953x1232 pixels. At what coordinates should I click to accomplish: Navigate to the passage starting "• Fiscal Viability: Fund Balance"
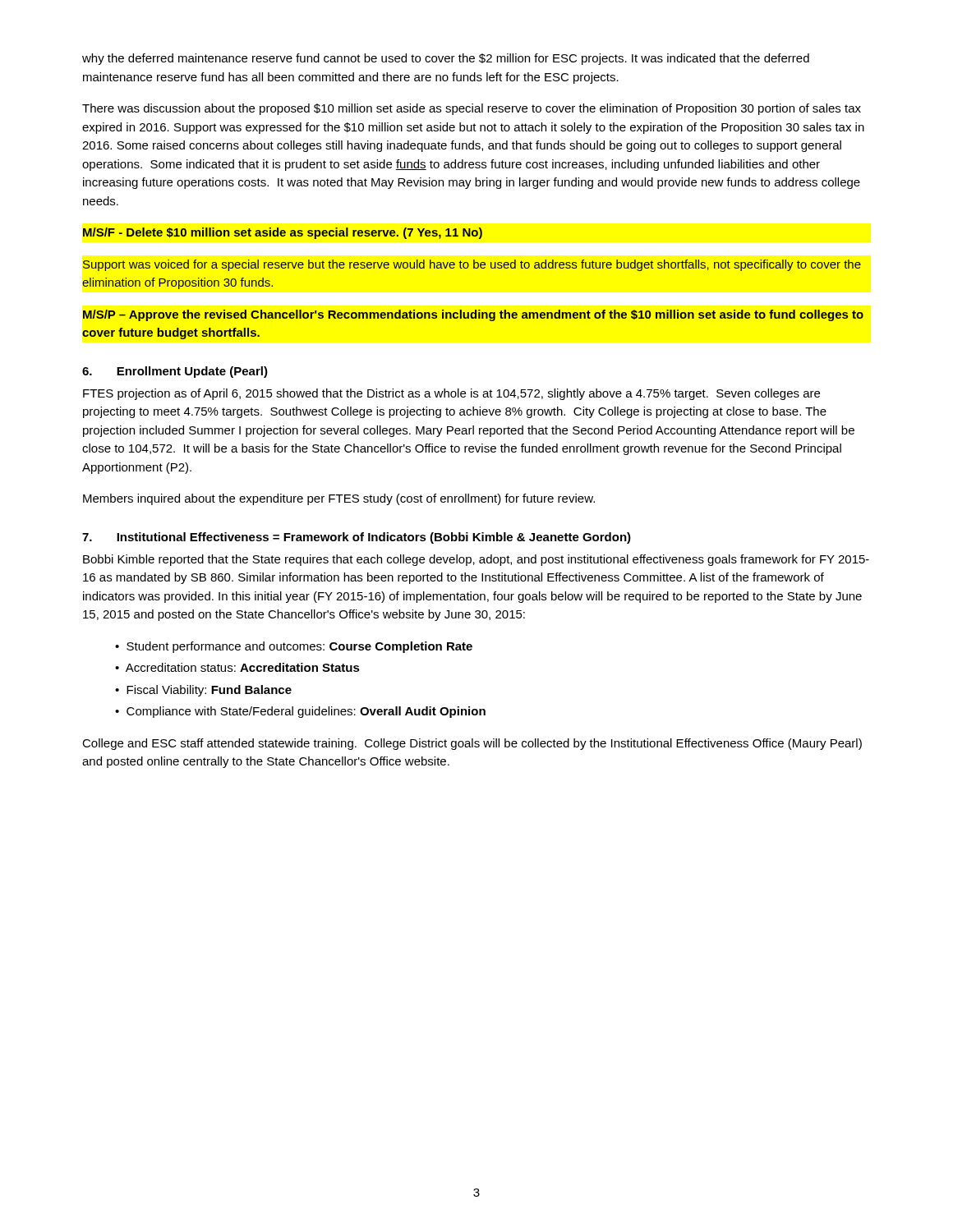point(203,689)
